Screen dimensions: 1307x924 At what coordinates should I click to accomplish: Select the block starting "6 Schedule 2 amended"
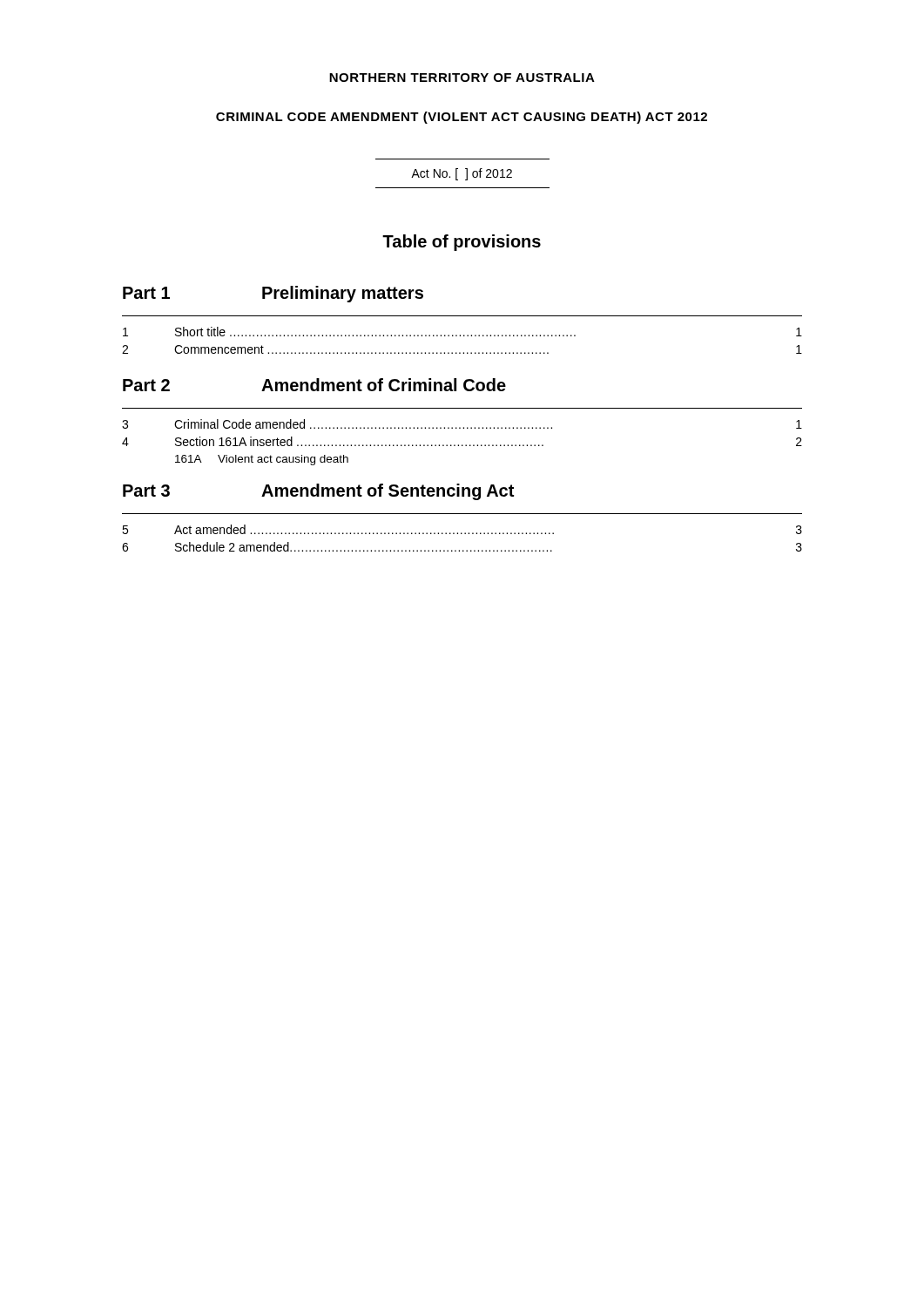coord(462,547)
